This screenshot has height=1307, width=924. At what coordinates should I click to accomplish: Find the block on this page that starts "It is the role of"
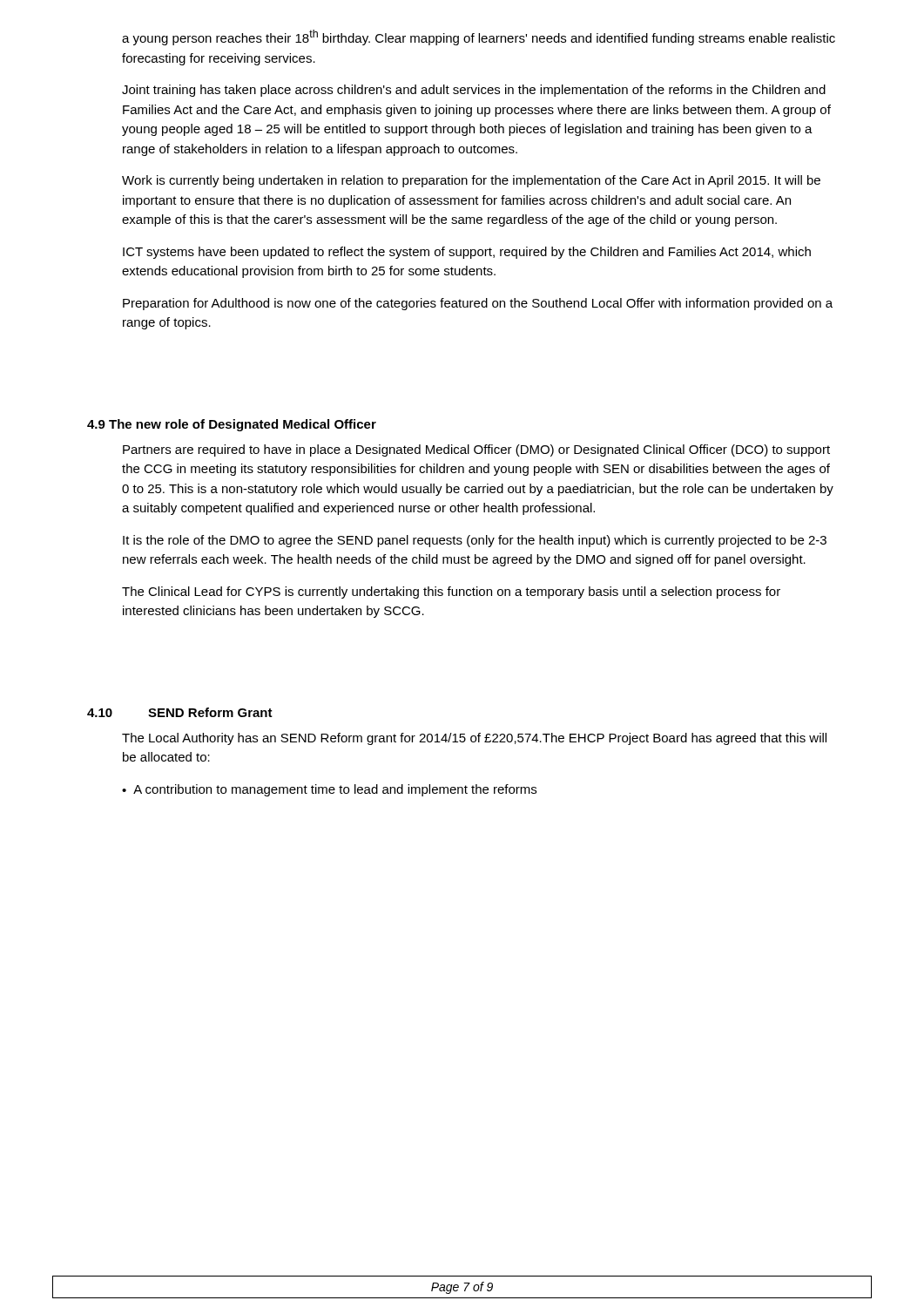point(474,549)
